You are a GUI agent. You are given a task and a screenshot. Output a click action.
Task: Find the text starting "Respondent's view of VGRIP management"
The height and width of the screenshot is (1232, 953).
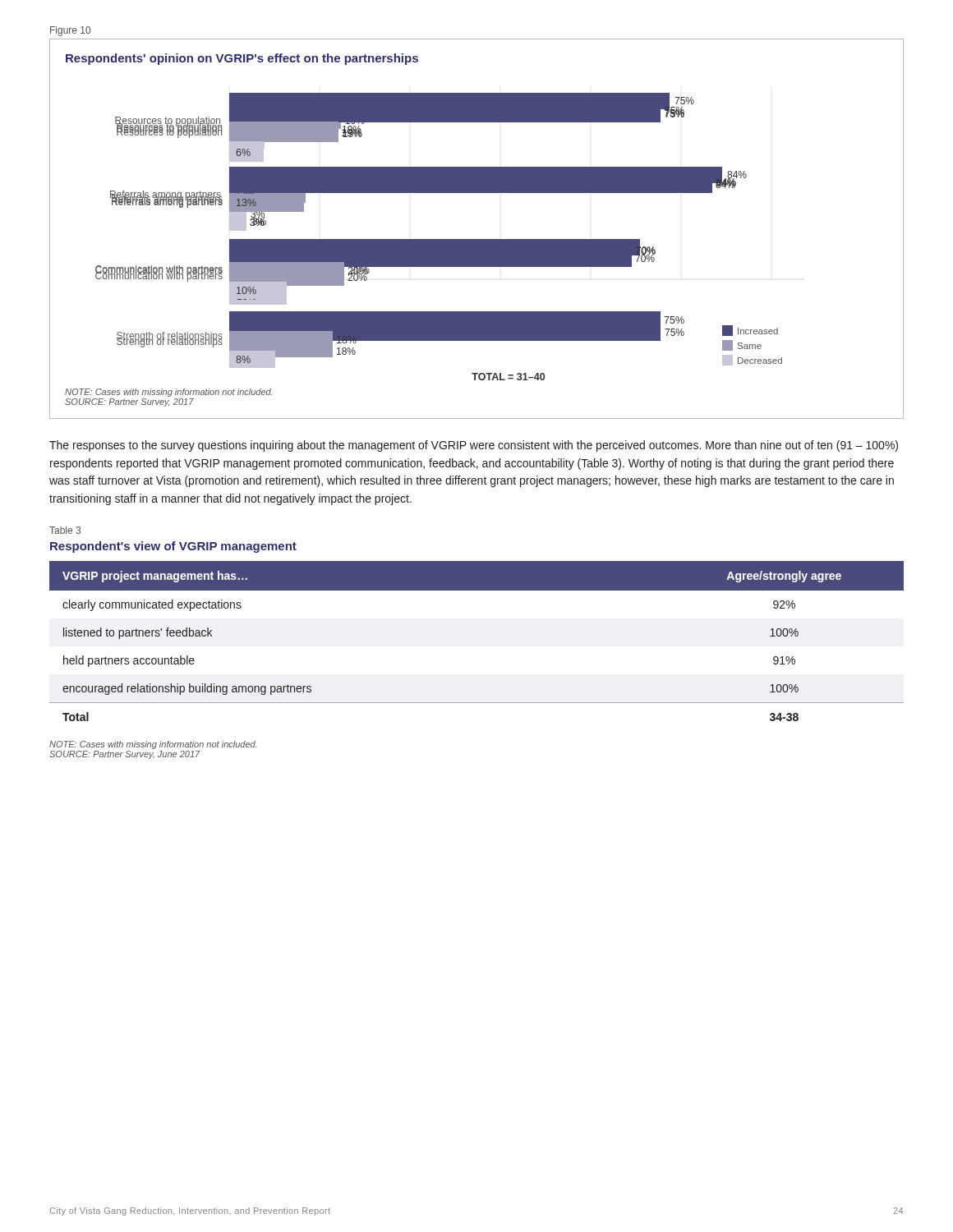173,546
